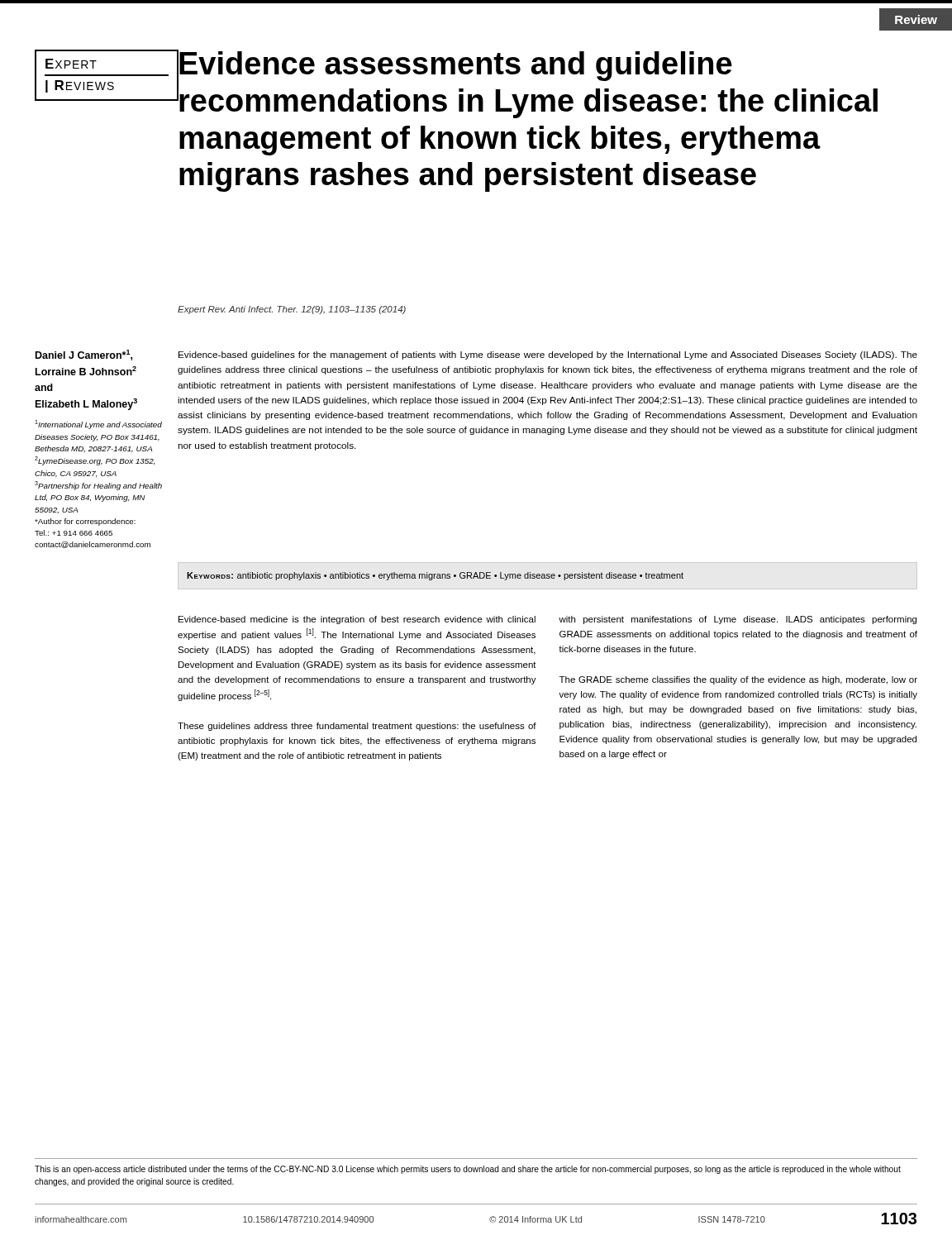Where is the passage that starts "Evidence-based medicine is the integration of best research"?

(357, 687)
